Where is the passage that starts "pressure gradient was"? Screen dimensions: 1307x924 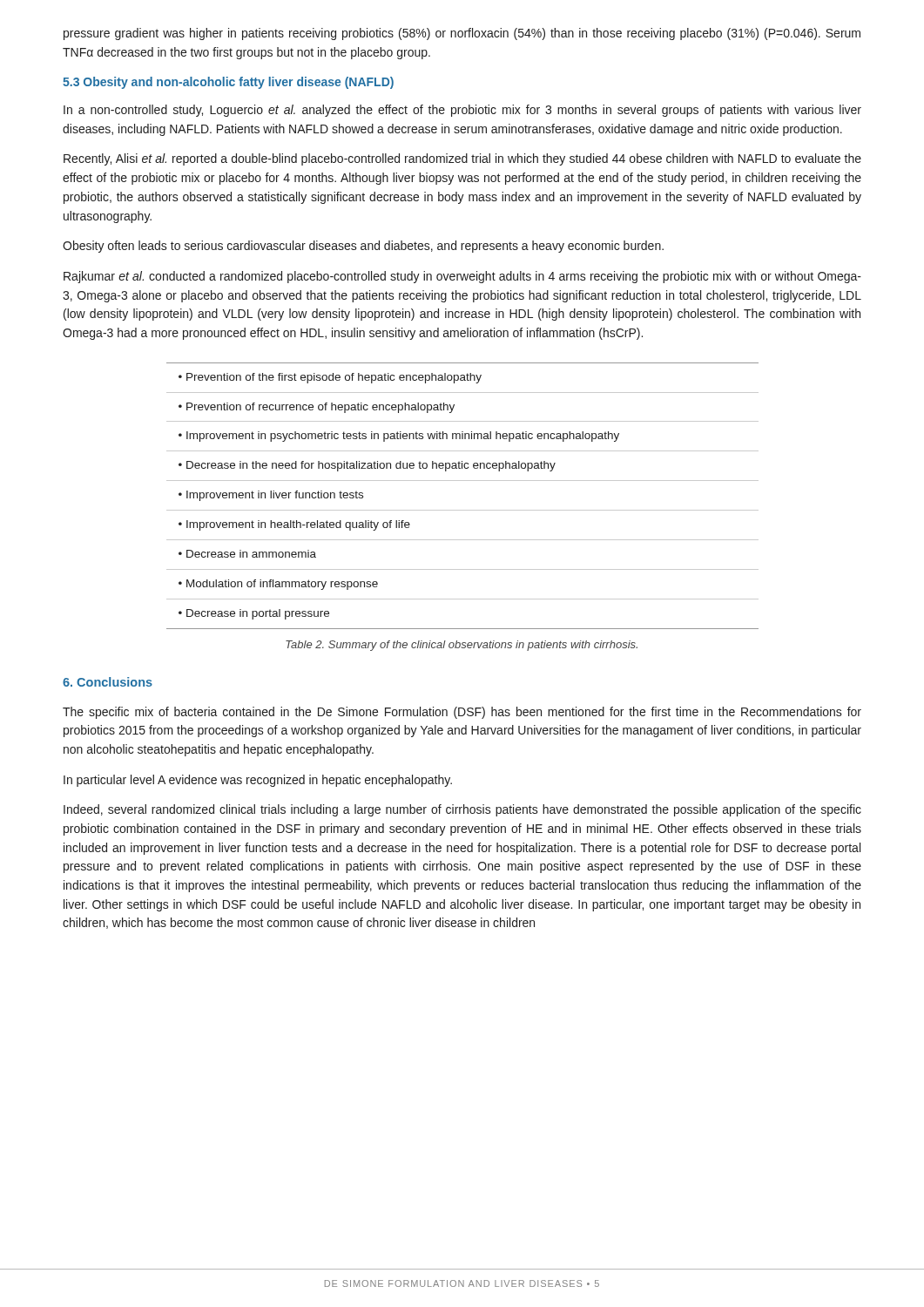tap(462, 43)
